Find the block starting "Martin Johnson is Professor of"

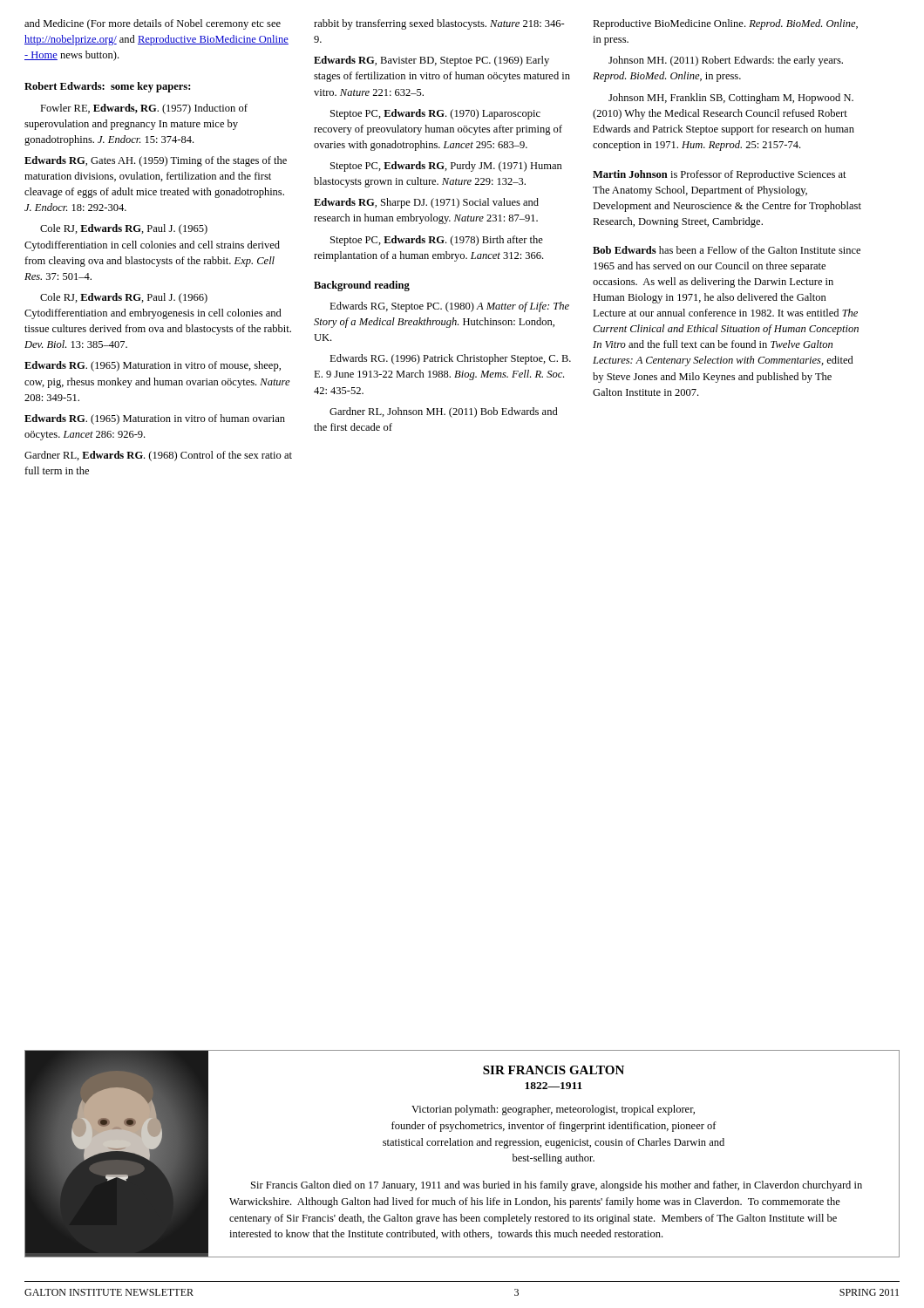727,198
